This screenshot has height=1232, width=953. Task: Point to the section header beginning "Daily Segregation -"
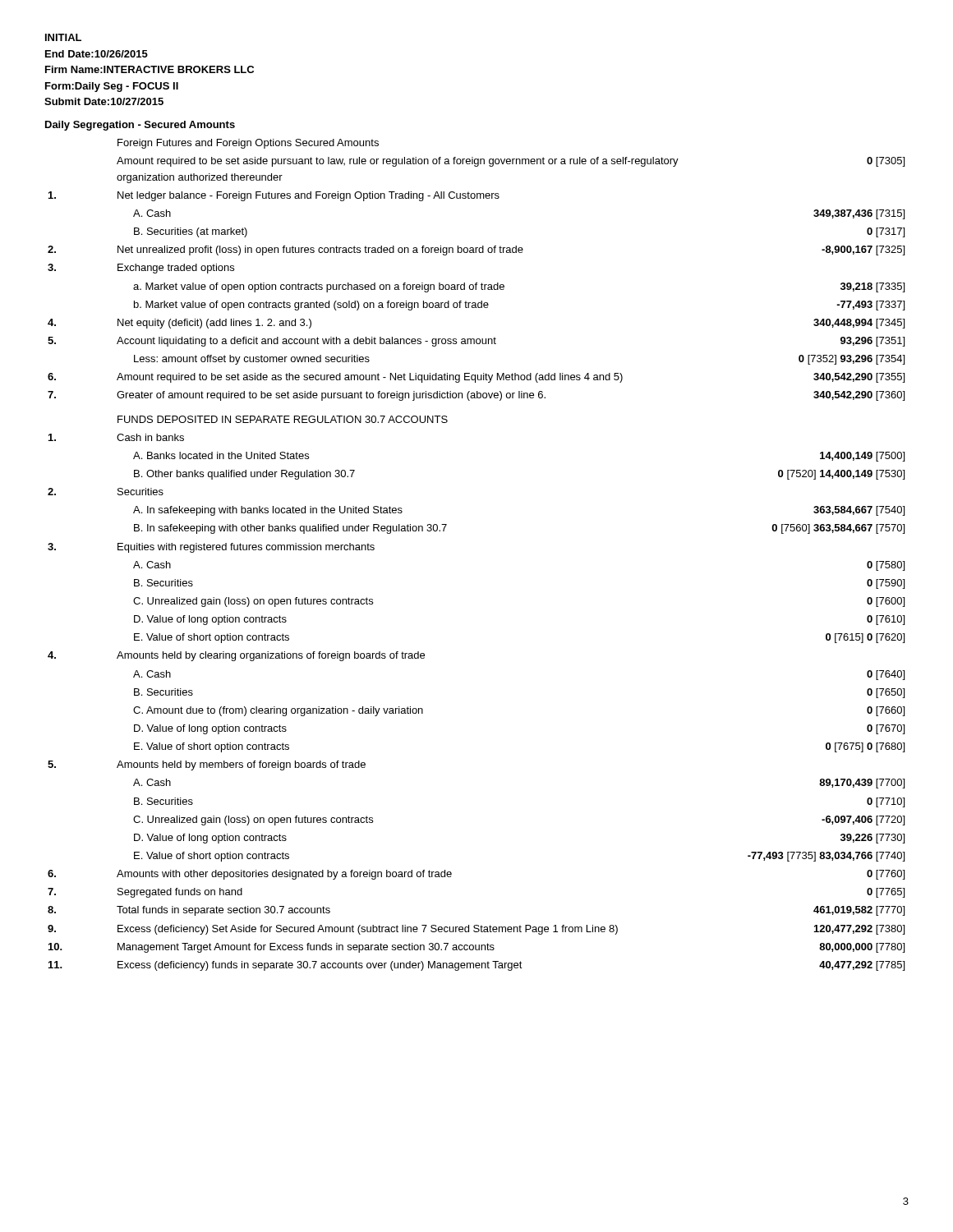140,124
